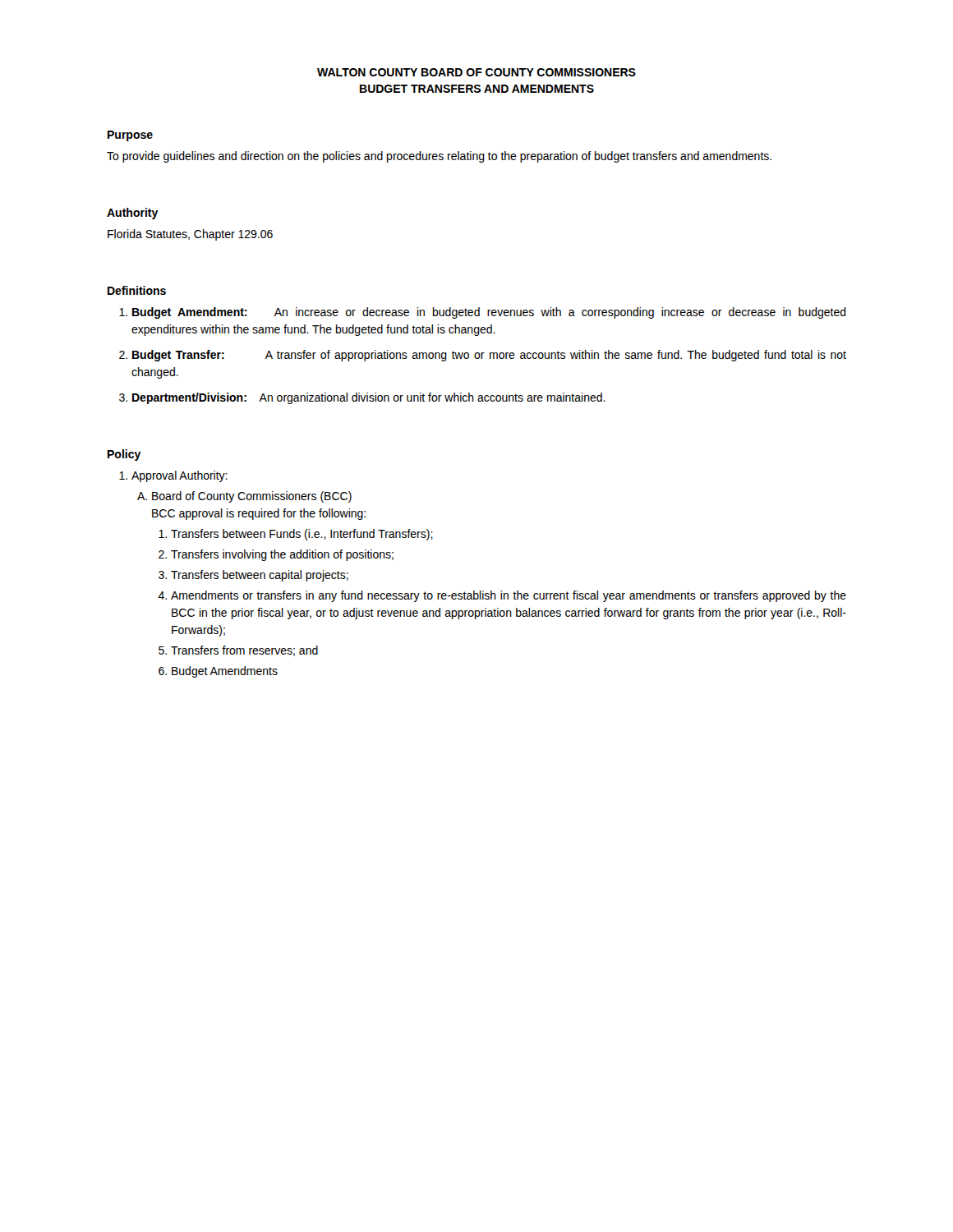Find the list item that says "Transfers between capital"
The height and width of the screenshot is (1232, 953).
click(x=260, y=575)
